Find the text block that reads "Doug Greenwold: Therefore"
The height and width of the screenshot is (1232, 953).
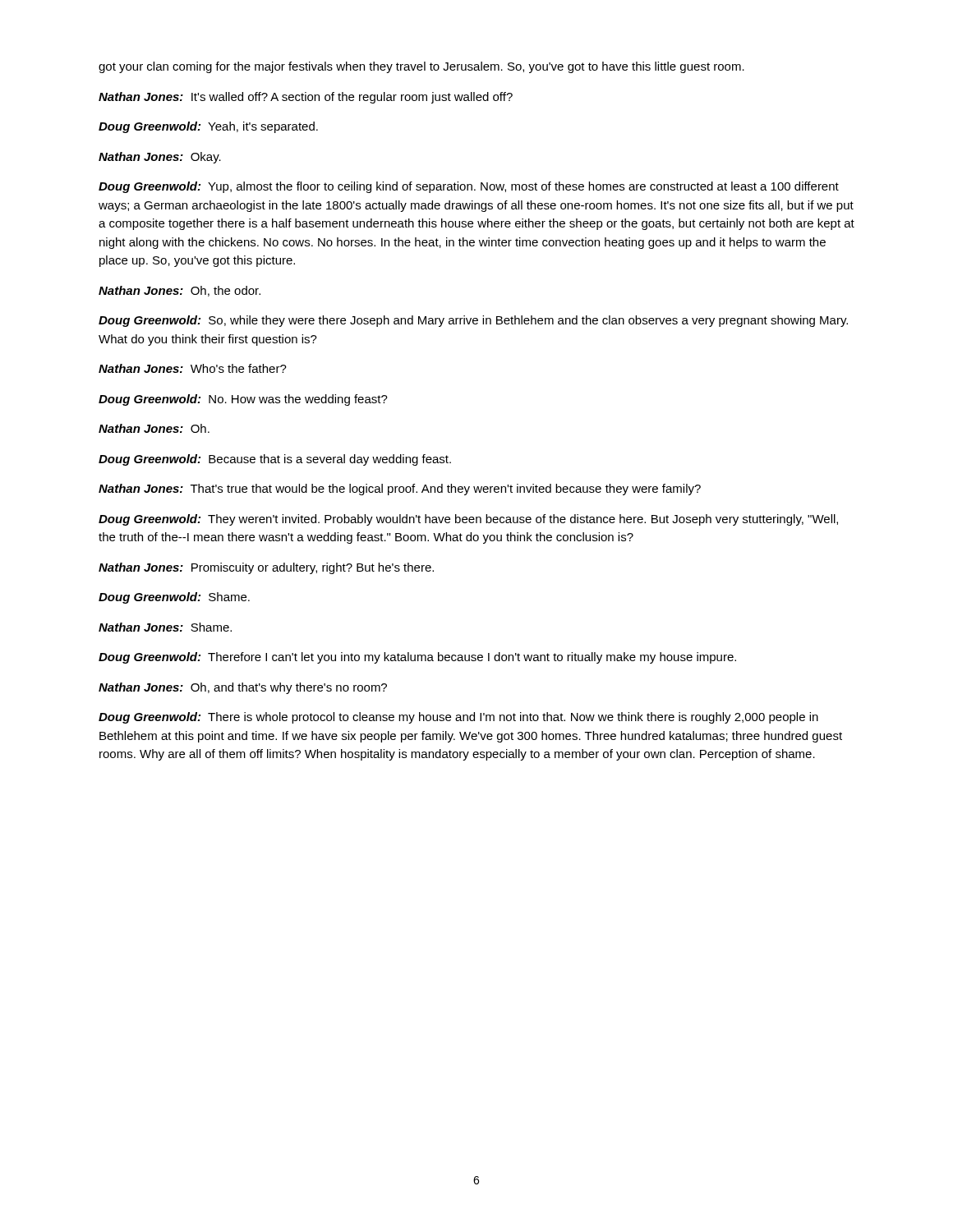tap(418, 657)
